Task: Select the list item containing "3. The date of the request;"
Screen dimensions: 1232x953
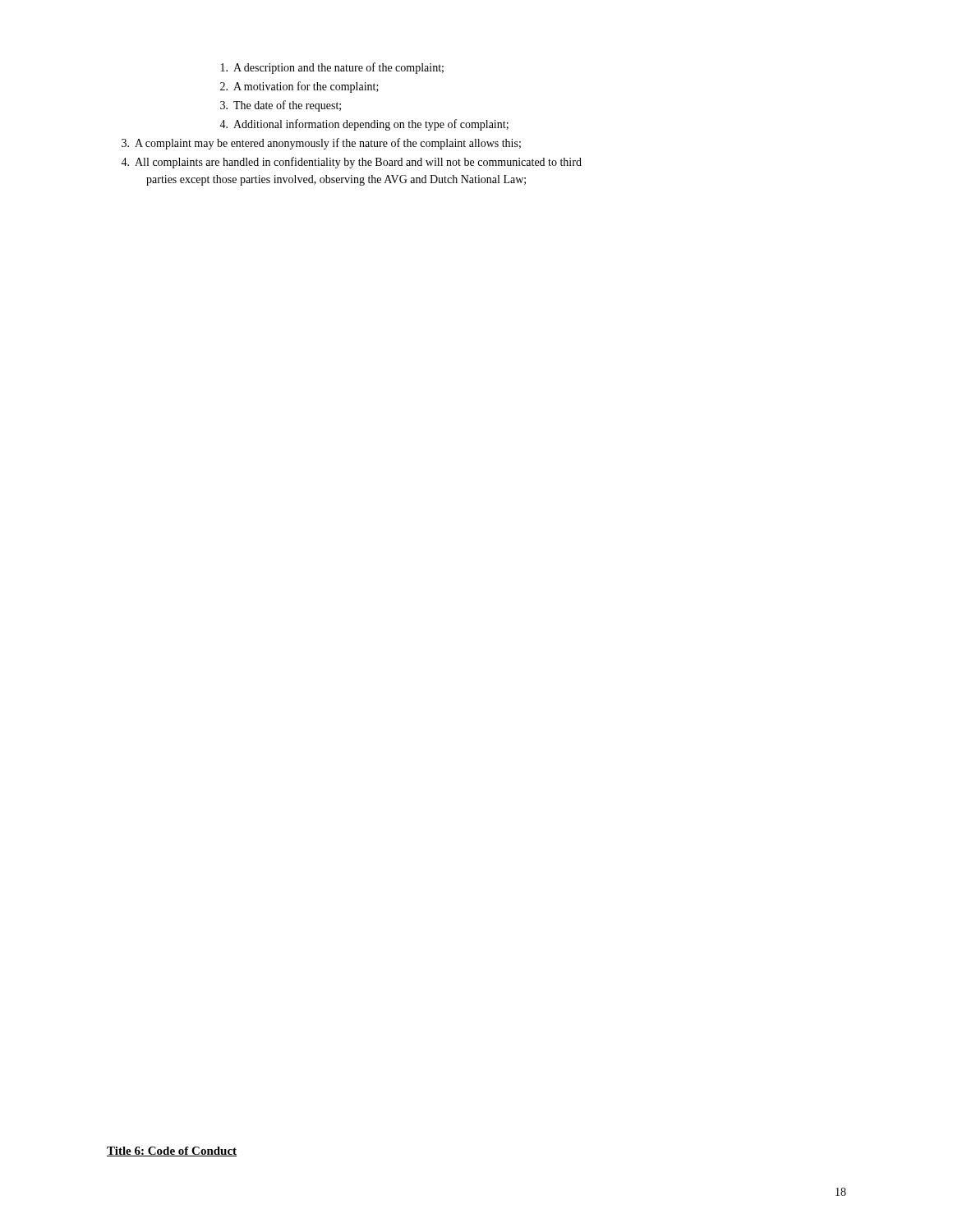Action: pos(274,106)
